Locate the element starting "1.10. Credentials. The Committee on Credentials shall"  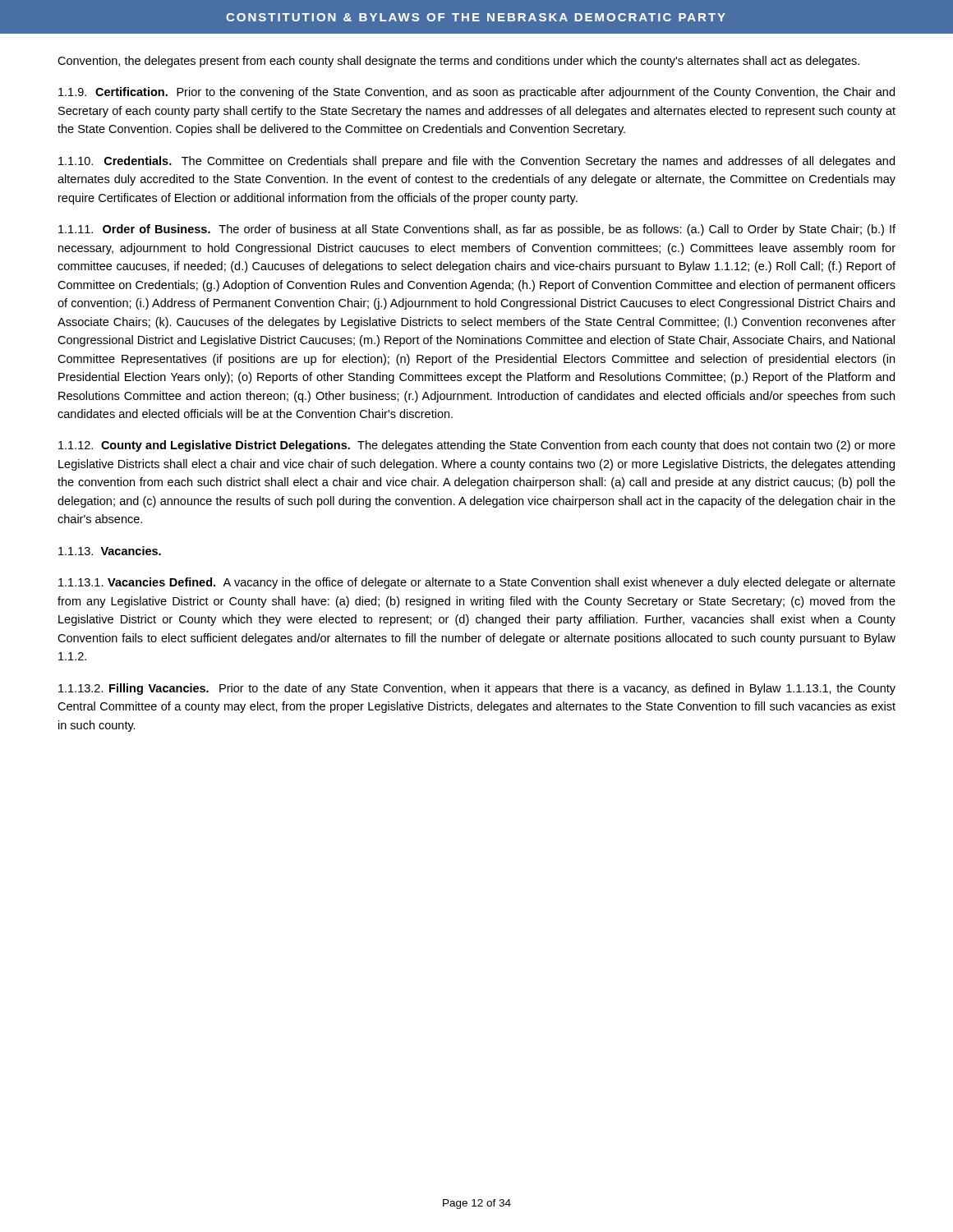tap(476, 179)
